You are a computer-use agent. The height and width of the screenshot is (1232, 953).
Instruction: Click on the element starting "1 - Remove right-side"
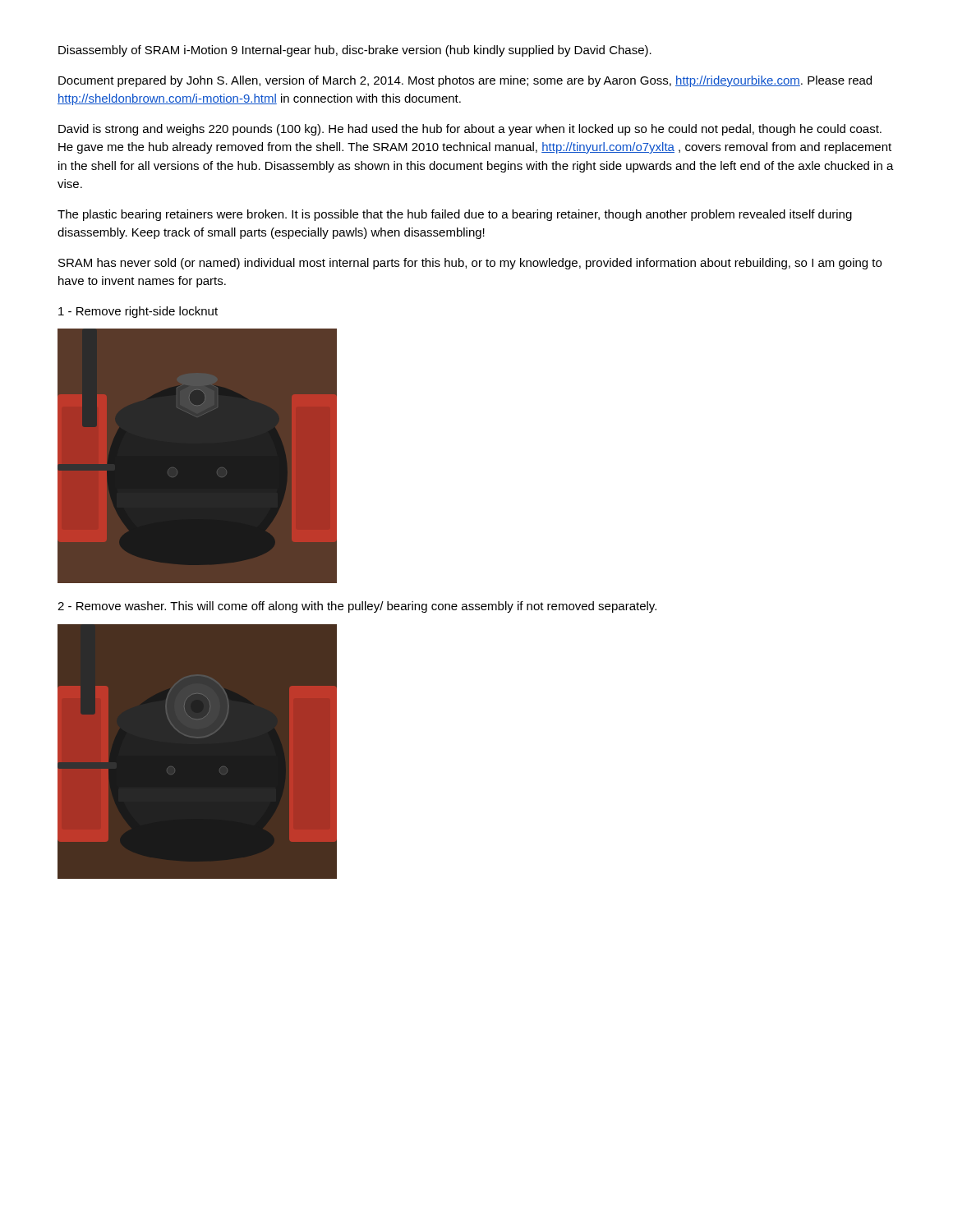[138, 310]
